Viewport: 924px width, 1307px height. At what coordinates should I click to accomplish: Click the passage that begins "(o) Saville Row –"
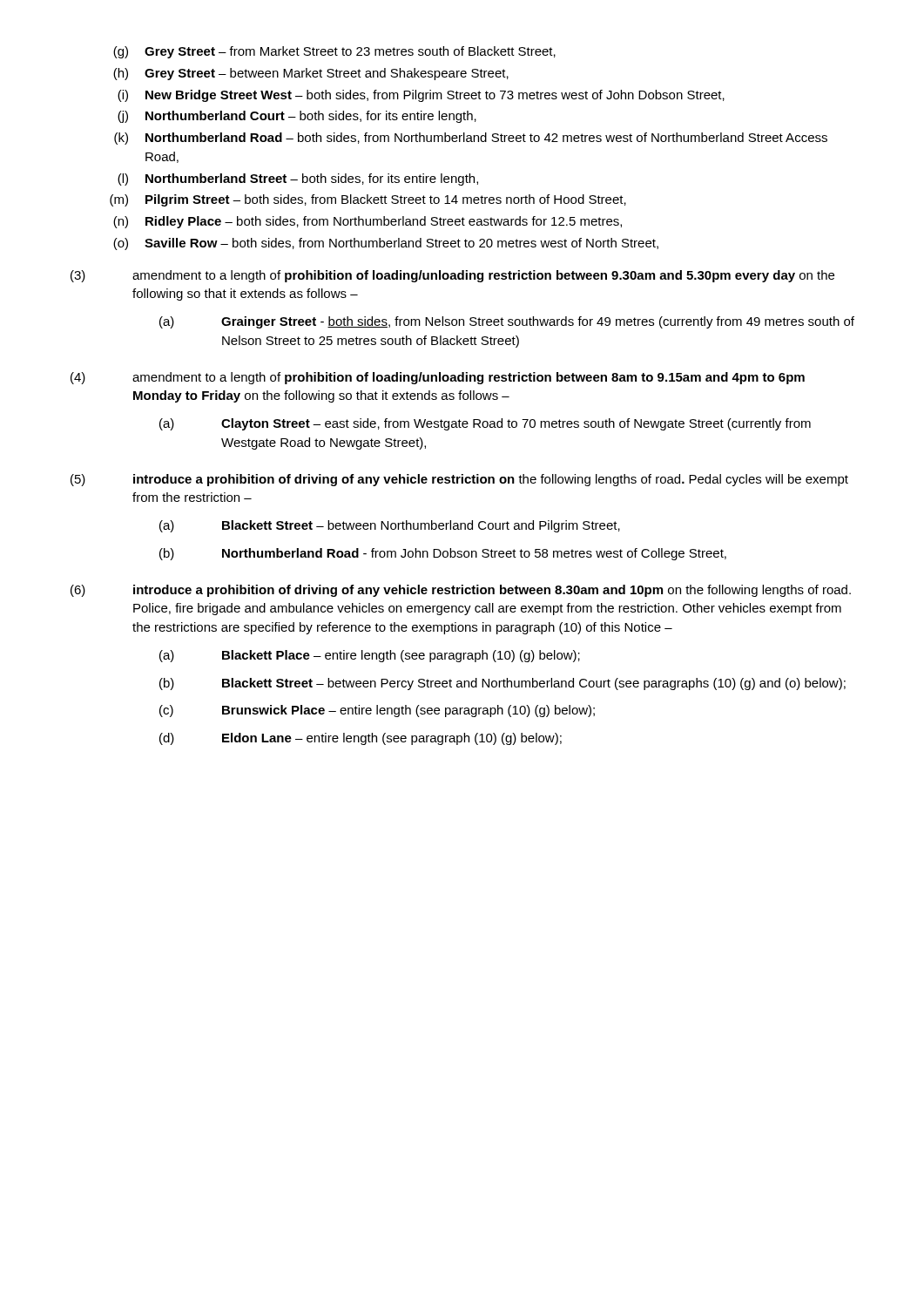462,243
